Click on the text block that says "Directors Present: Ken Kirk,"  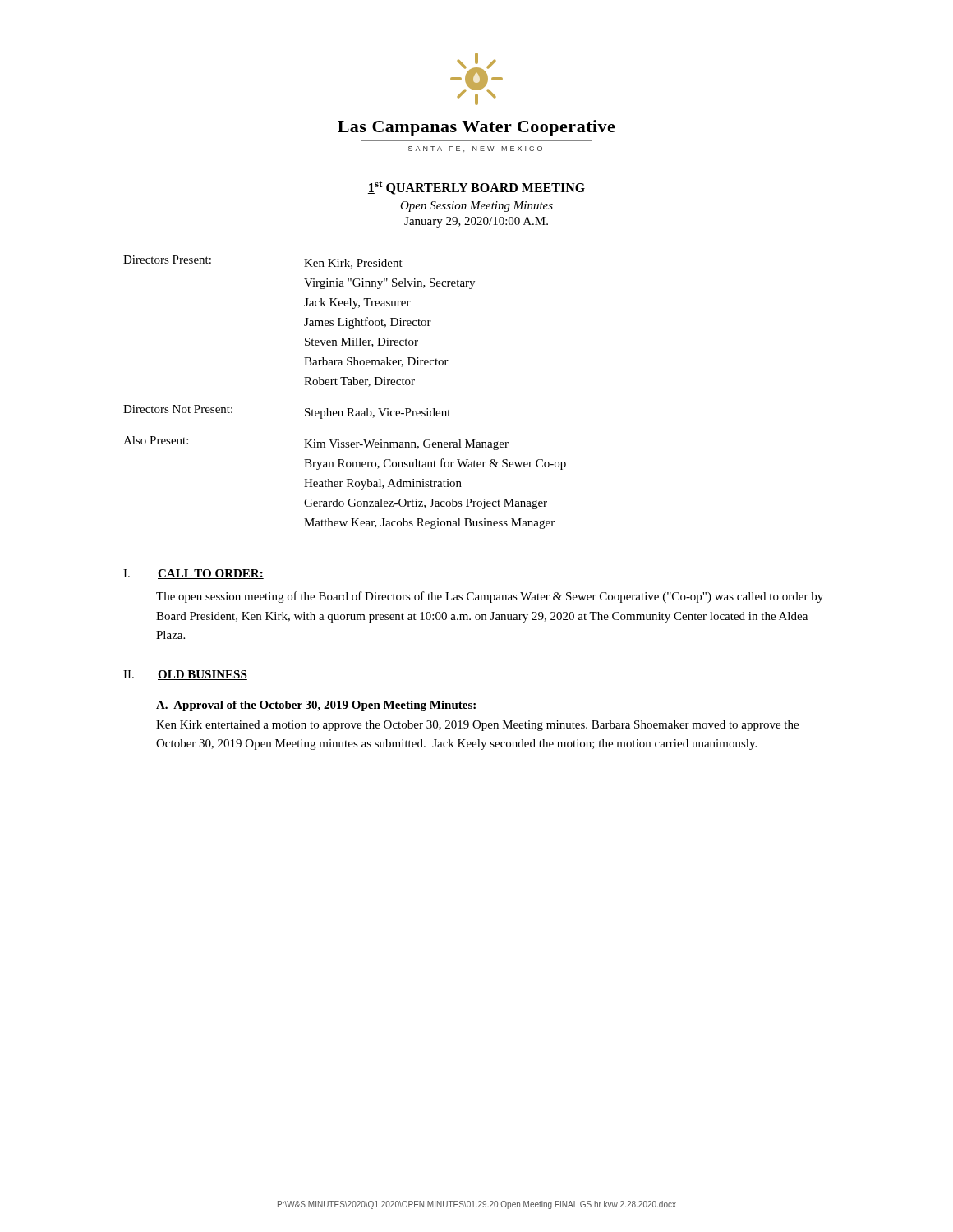161,262
